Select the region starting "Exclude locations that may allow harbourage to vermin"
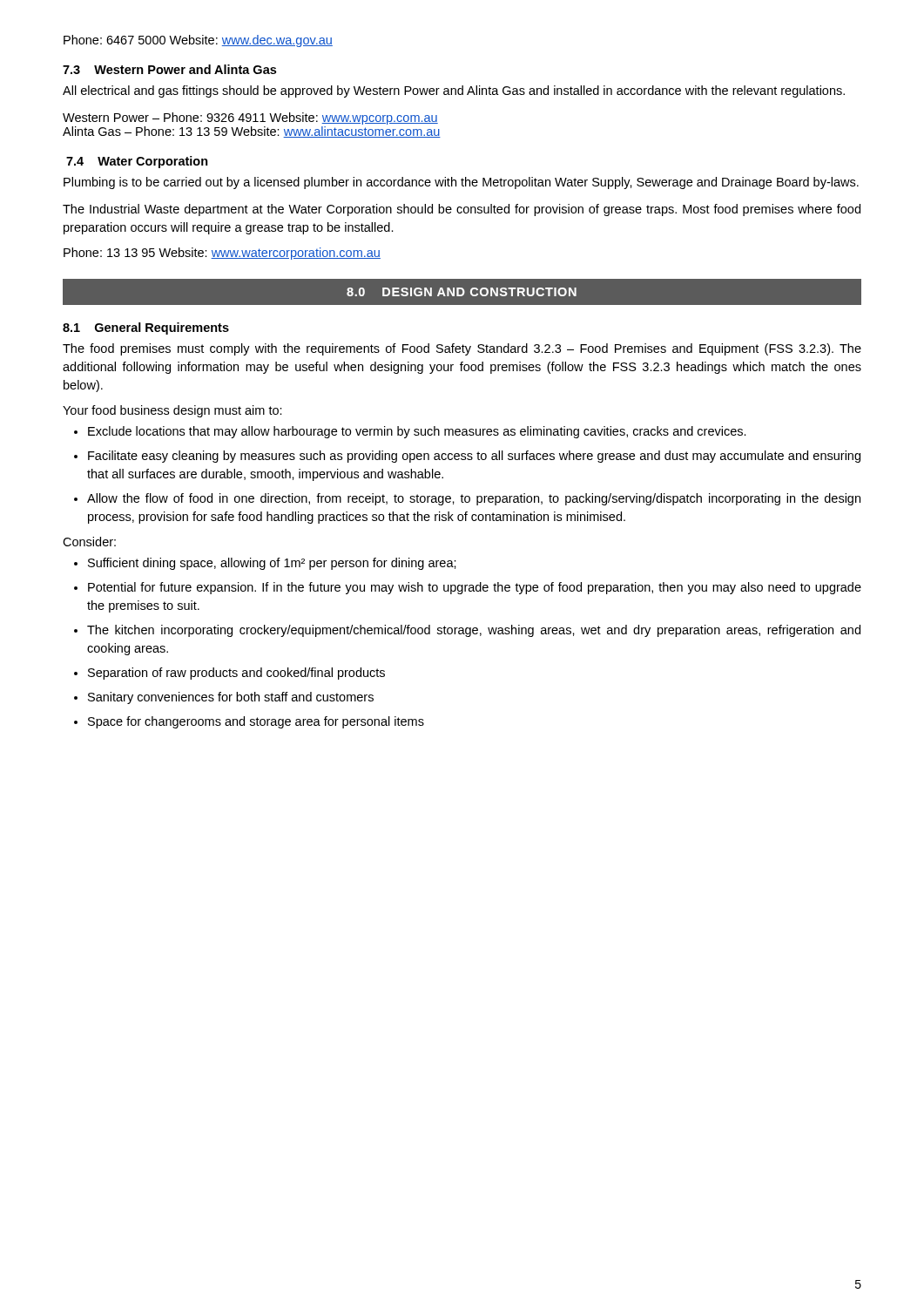924x1307 pixels. [x=417, y=431]
